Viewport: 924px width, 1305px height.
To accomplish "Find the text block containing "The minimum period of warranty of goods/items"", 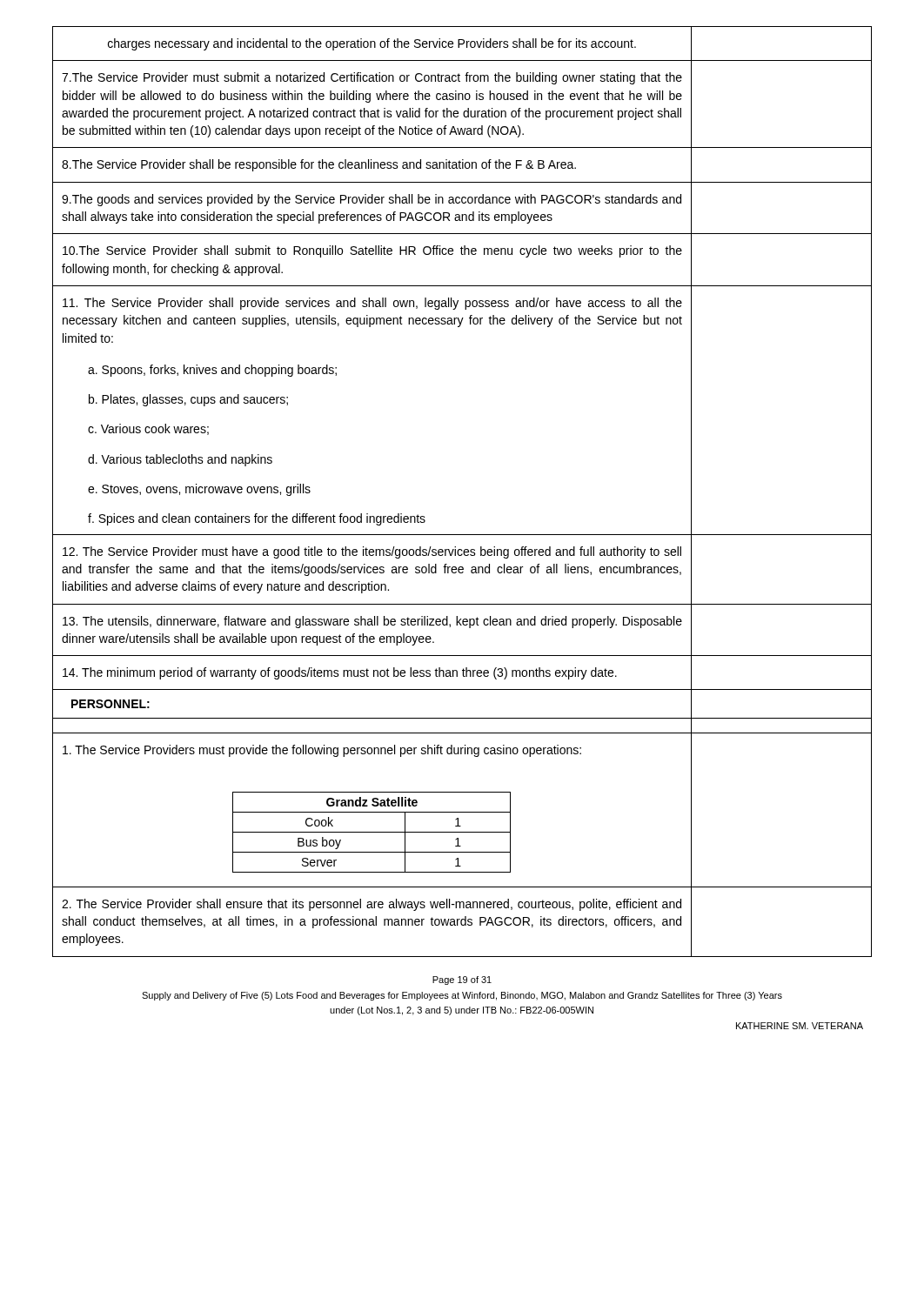I will pos(372,673).
